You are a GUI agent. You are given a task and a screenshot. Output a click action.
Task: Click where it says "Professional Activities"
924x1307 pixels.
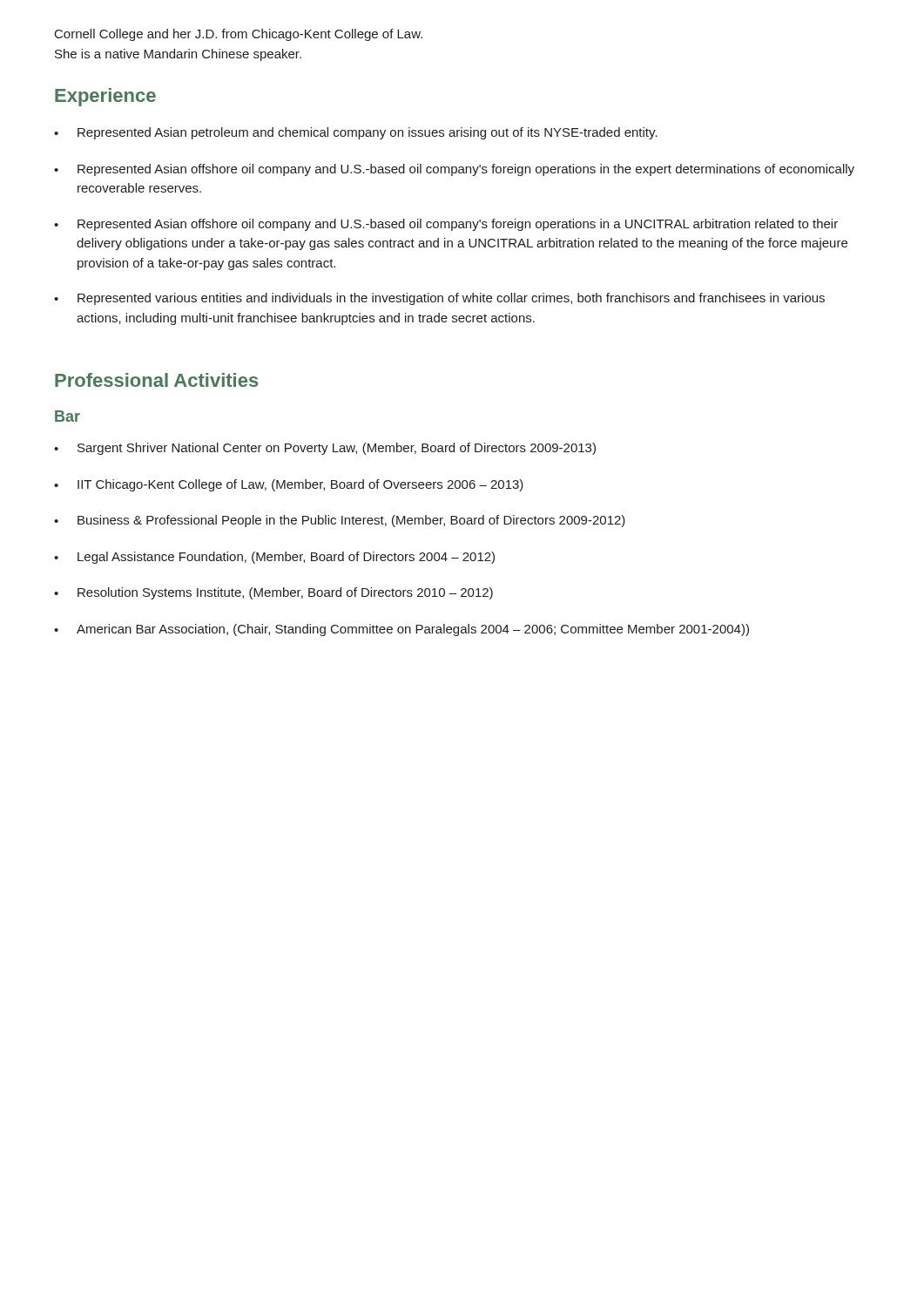tap(156, 380)
